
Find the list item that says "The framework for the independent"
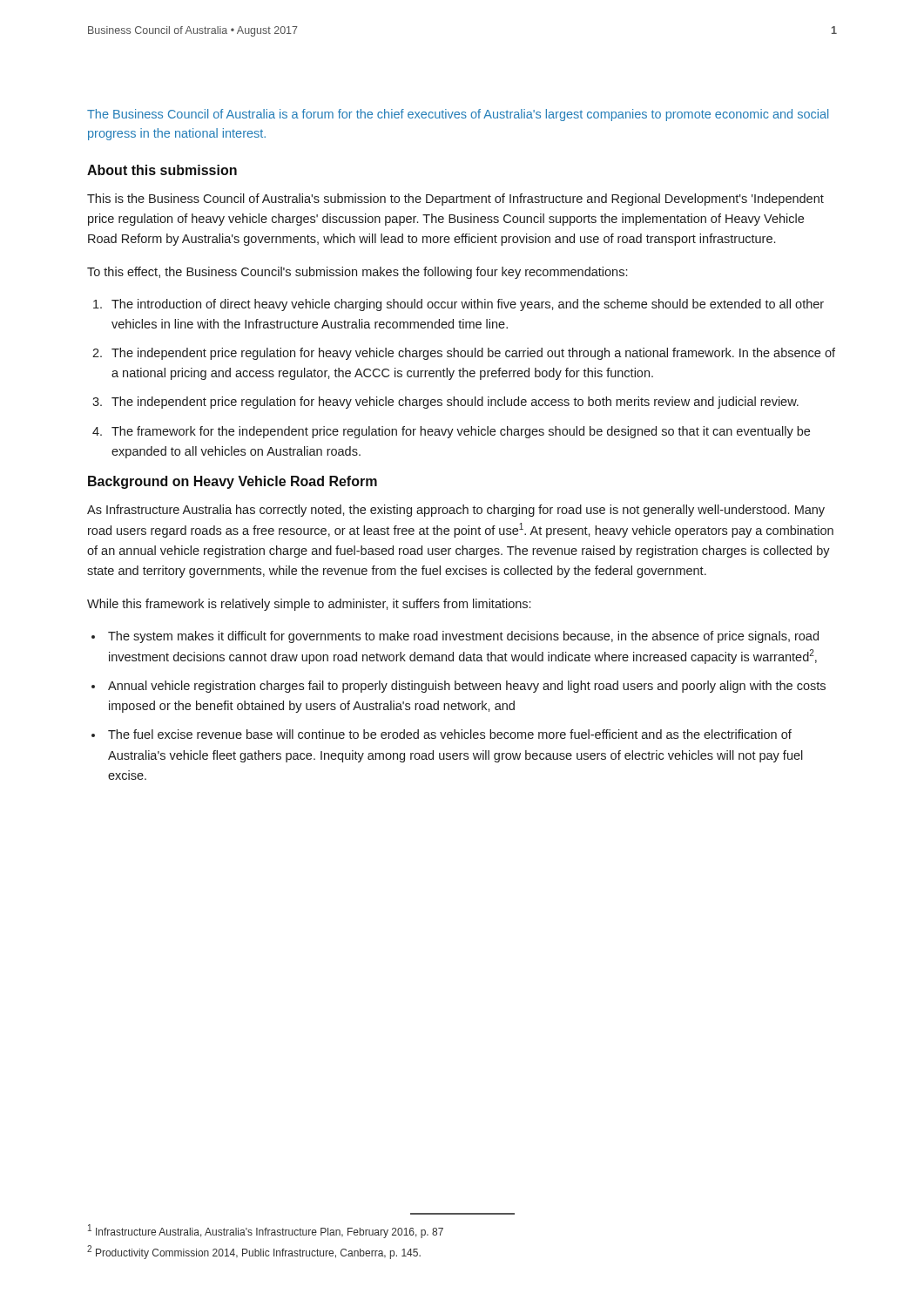pos(461,441)
